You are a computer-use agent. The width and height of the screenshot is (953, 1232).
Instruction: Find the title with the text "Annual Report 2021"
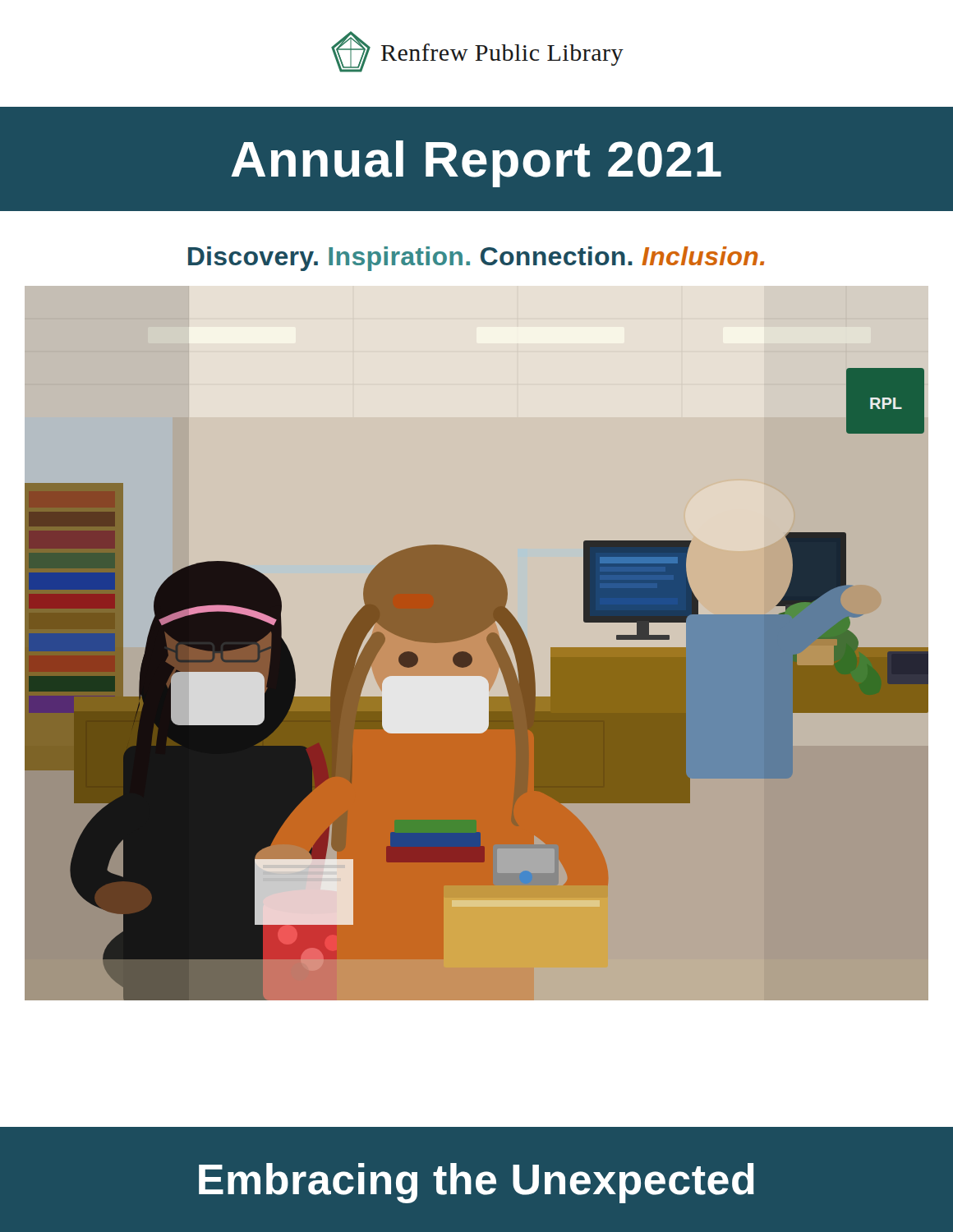coord(476,159)
